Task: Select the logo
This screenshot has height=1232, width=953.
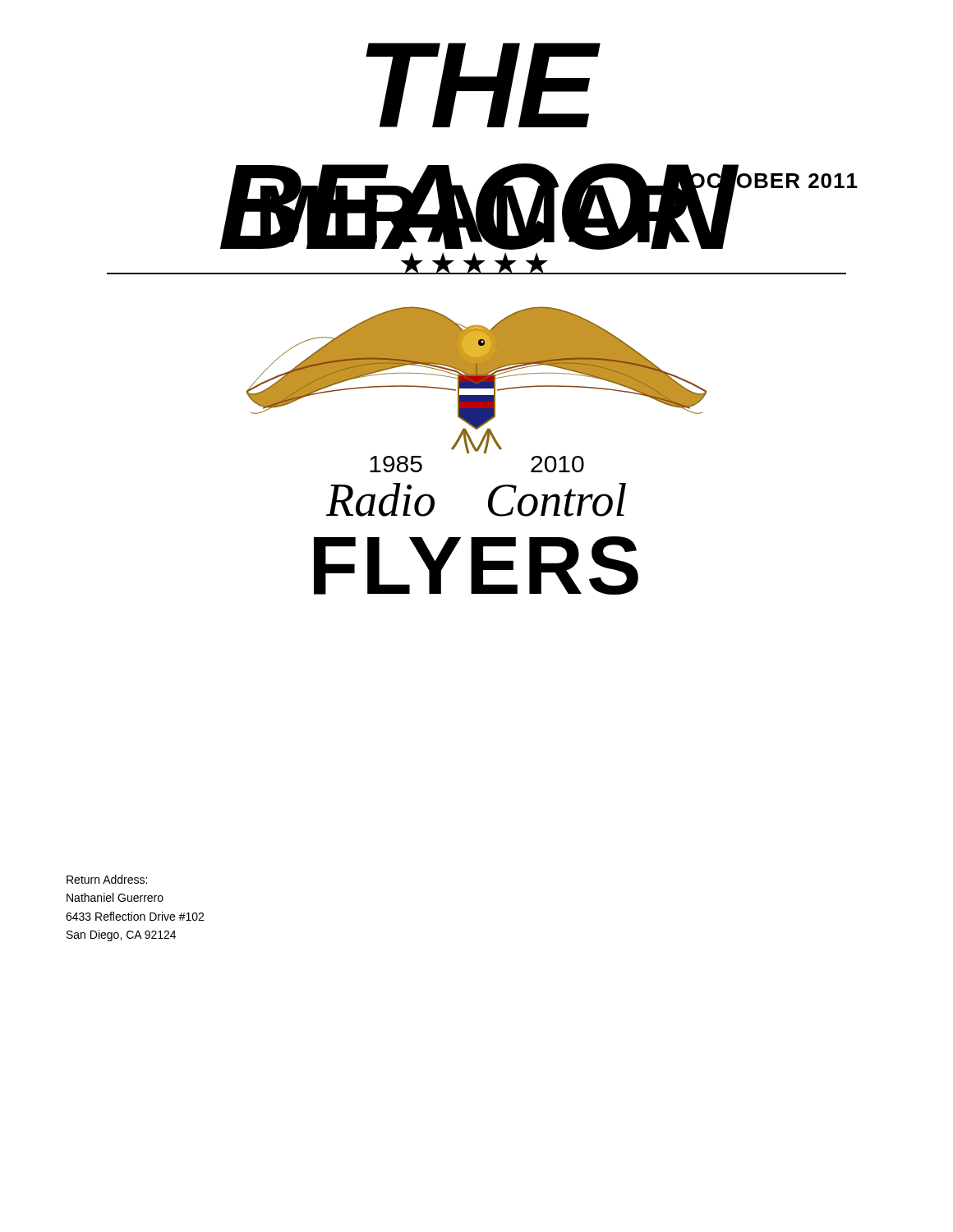Action: pos(476,388)
